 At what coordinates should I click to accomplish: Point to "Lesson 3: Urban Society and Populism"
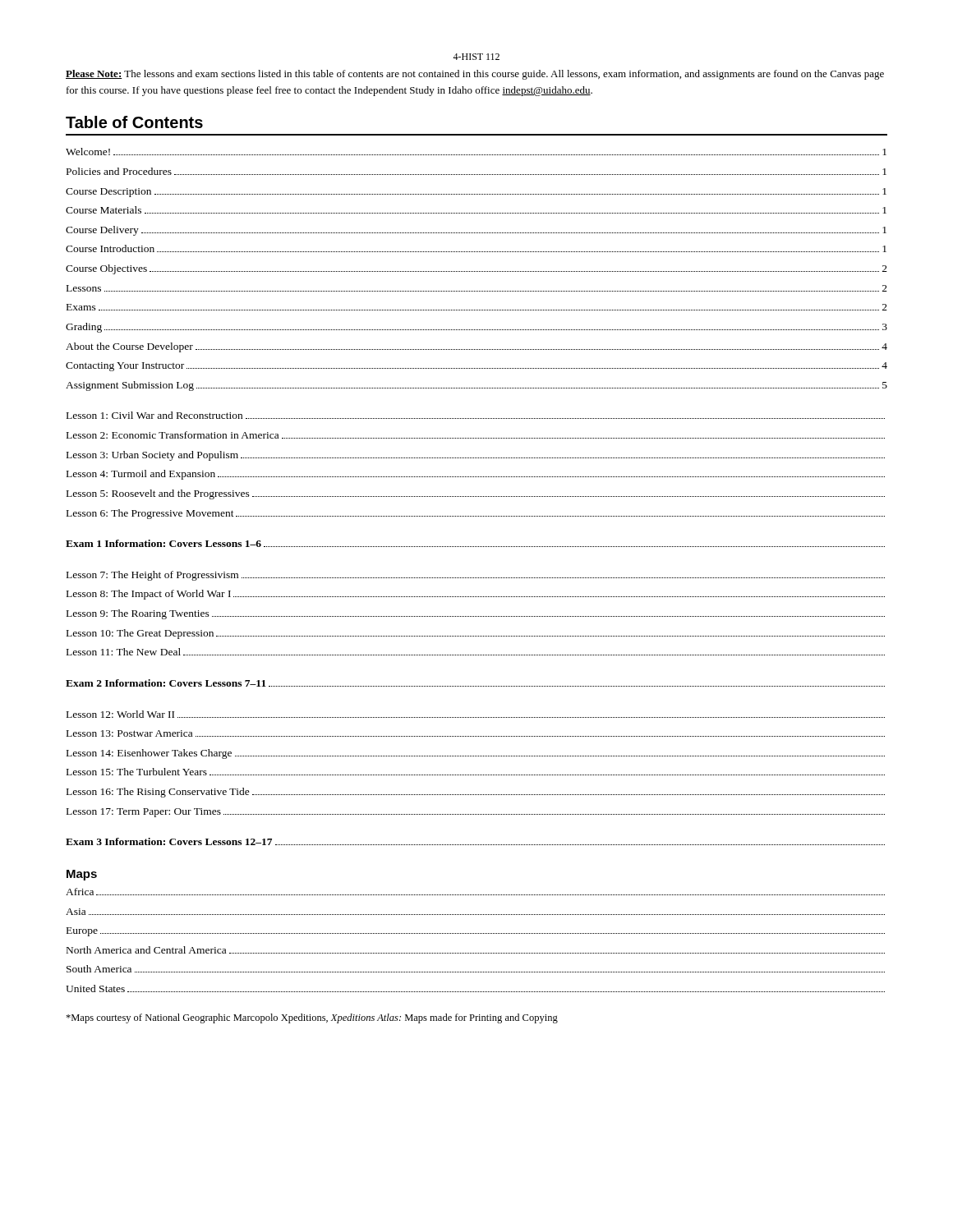(475, 455)
